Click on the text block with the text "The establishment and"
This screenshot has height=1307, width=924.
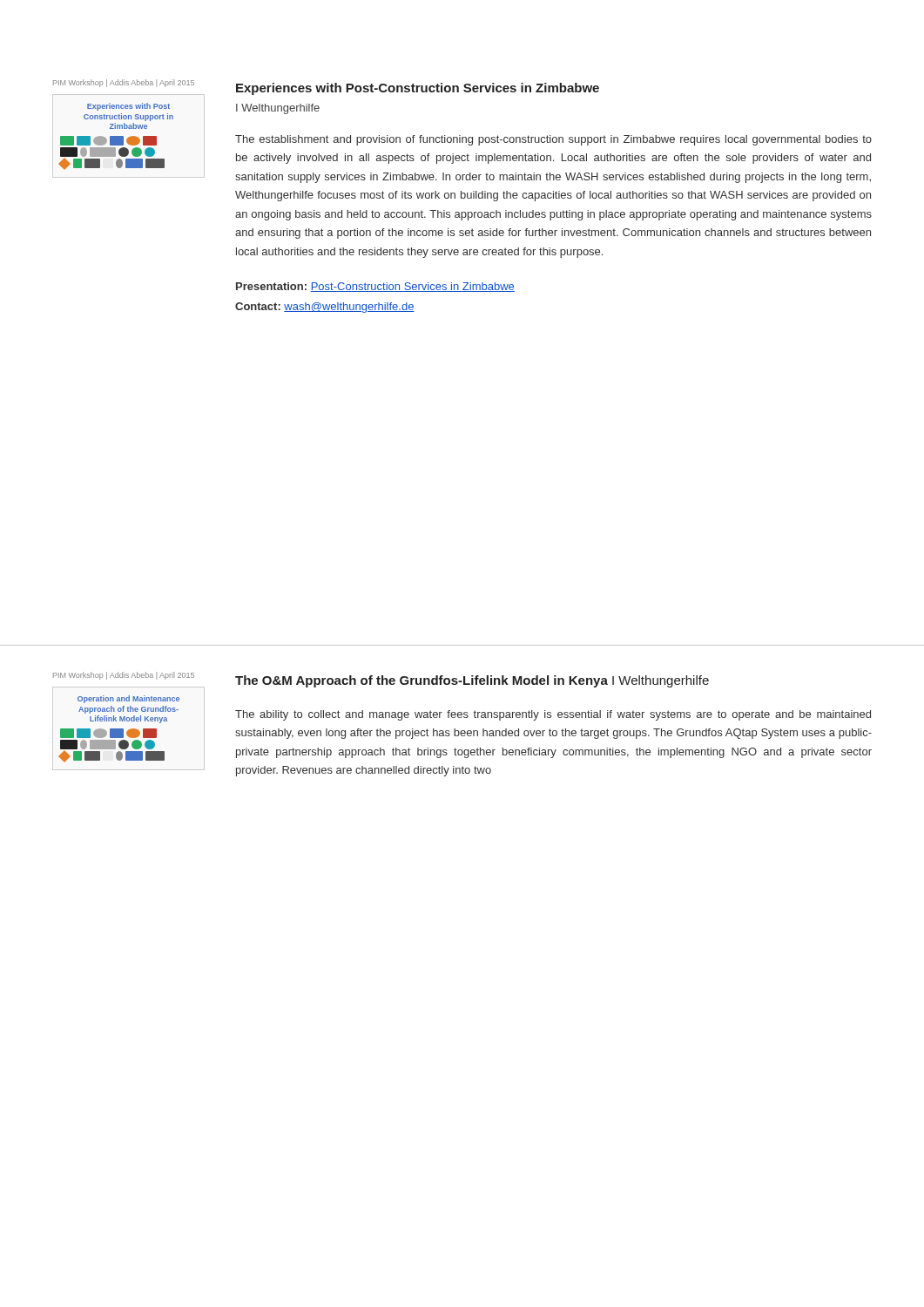click(553, 195)
